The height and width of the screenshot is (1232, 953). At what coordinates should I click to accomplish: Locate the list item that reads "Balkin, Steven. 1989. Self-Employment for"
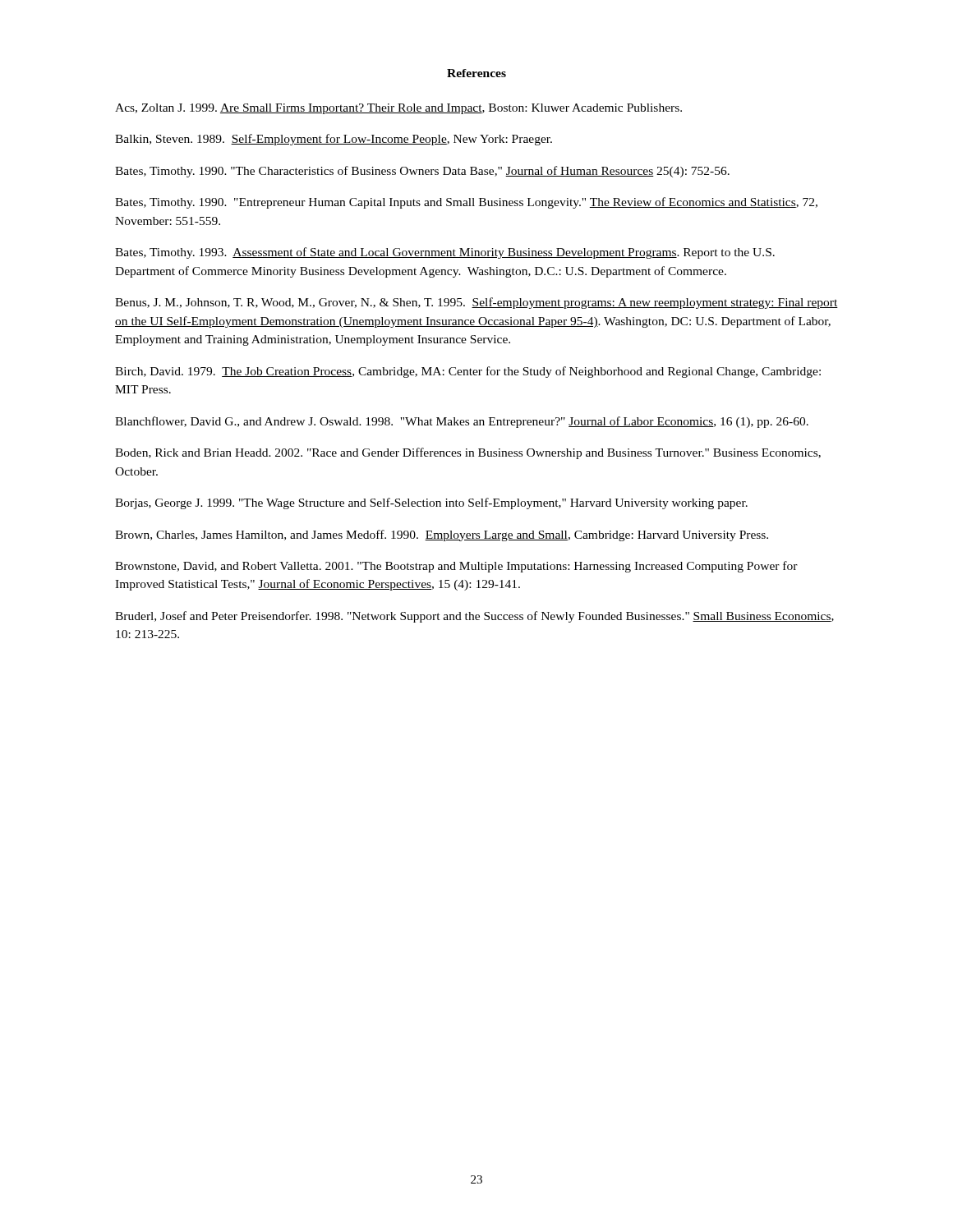tap(334, 139)
